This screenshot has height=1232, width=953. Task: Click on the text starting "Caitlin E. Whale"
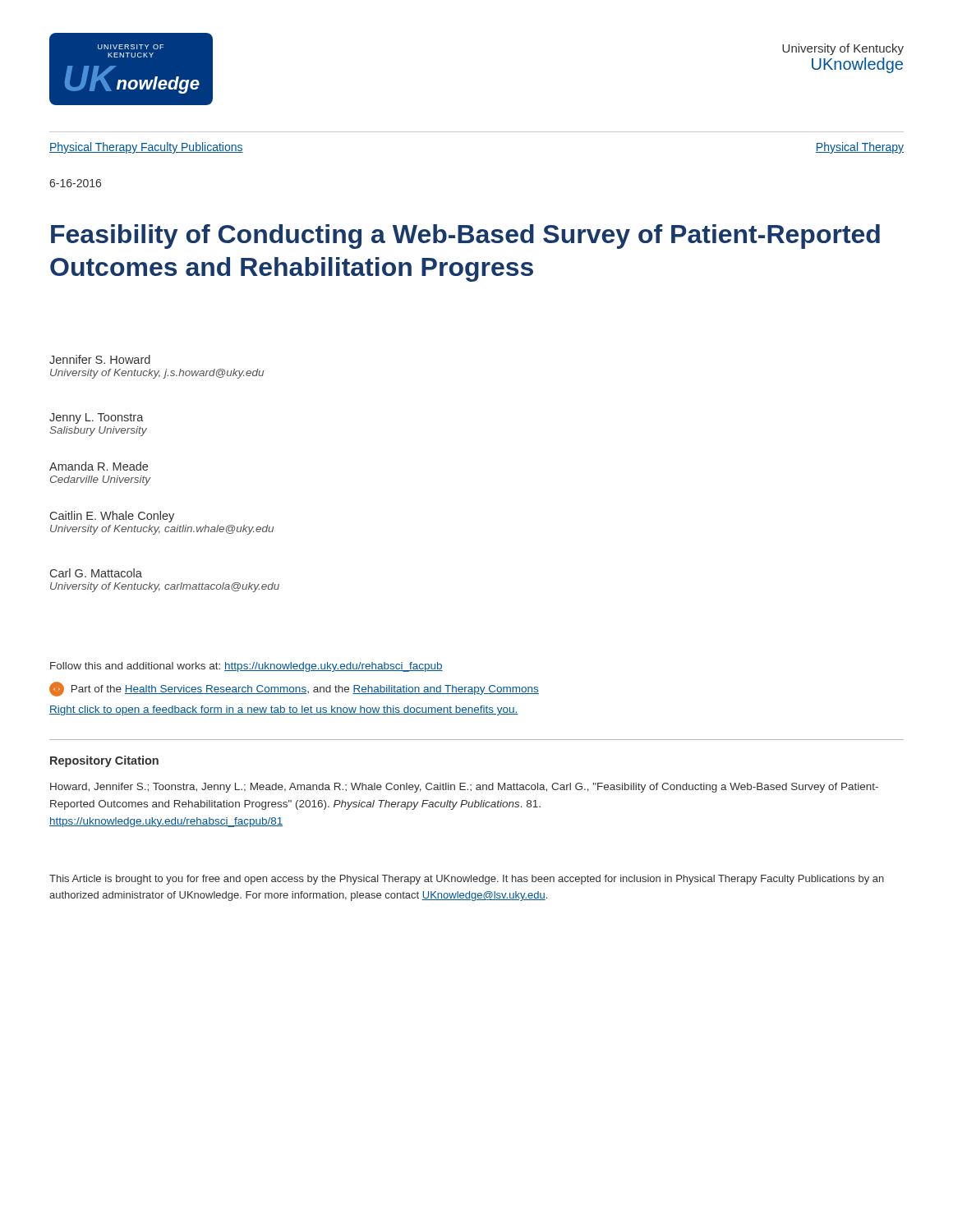pos(162,522)
